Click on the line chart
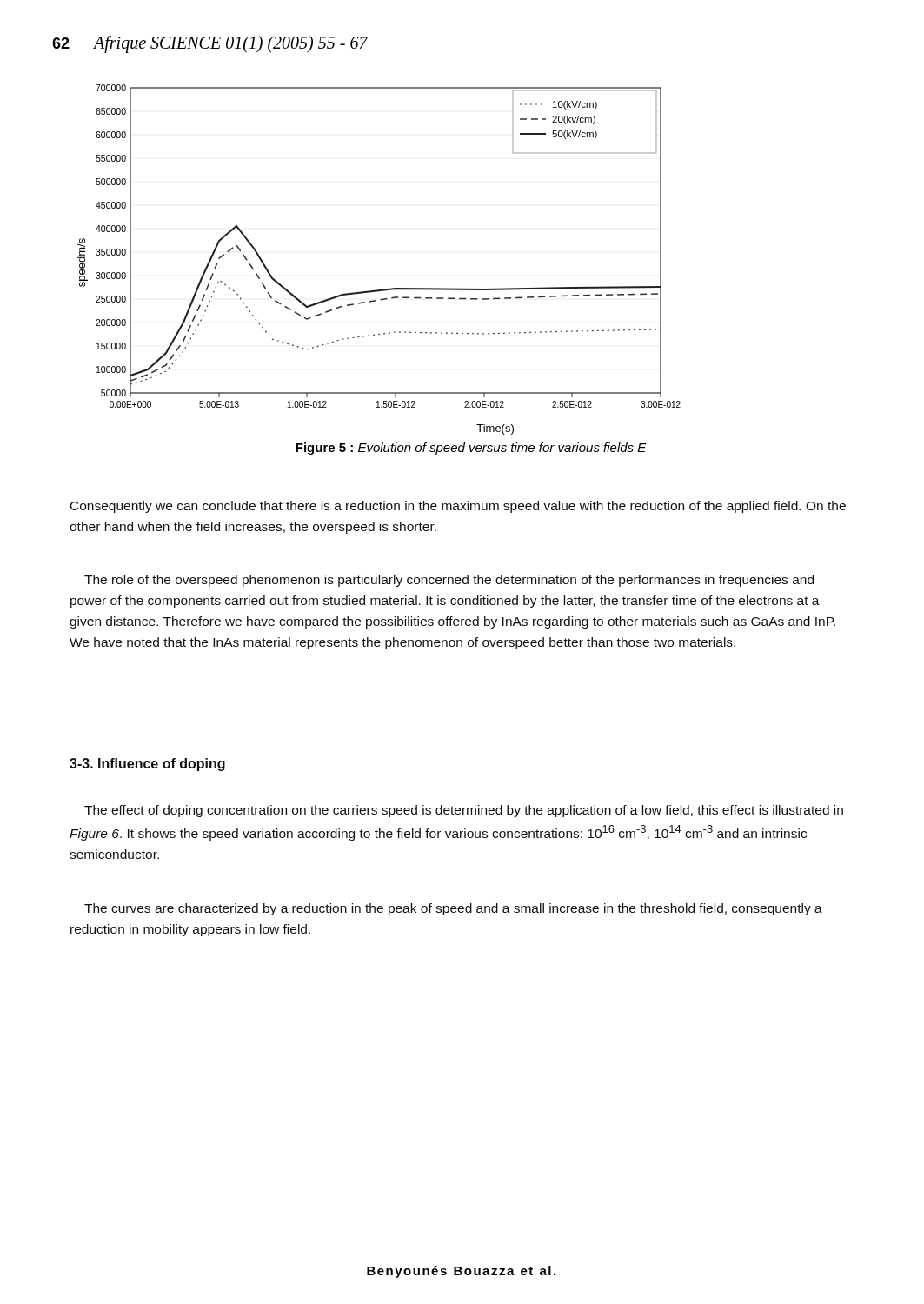 coord(473,254)
